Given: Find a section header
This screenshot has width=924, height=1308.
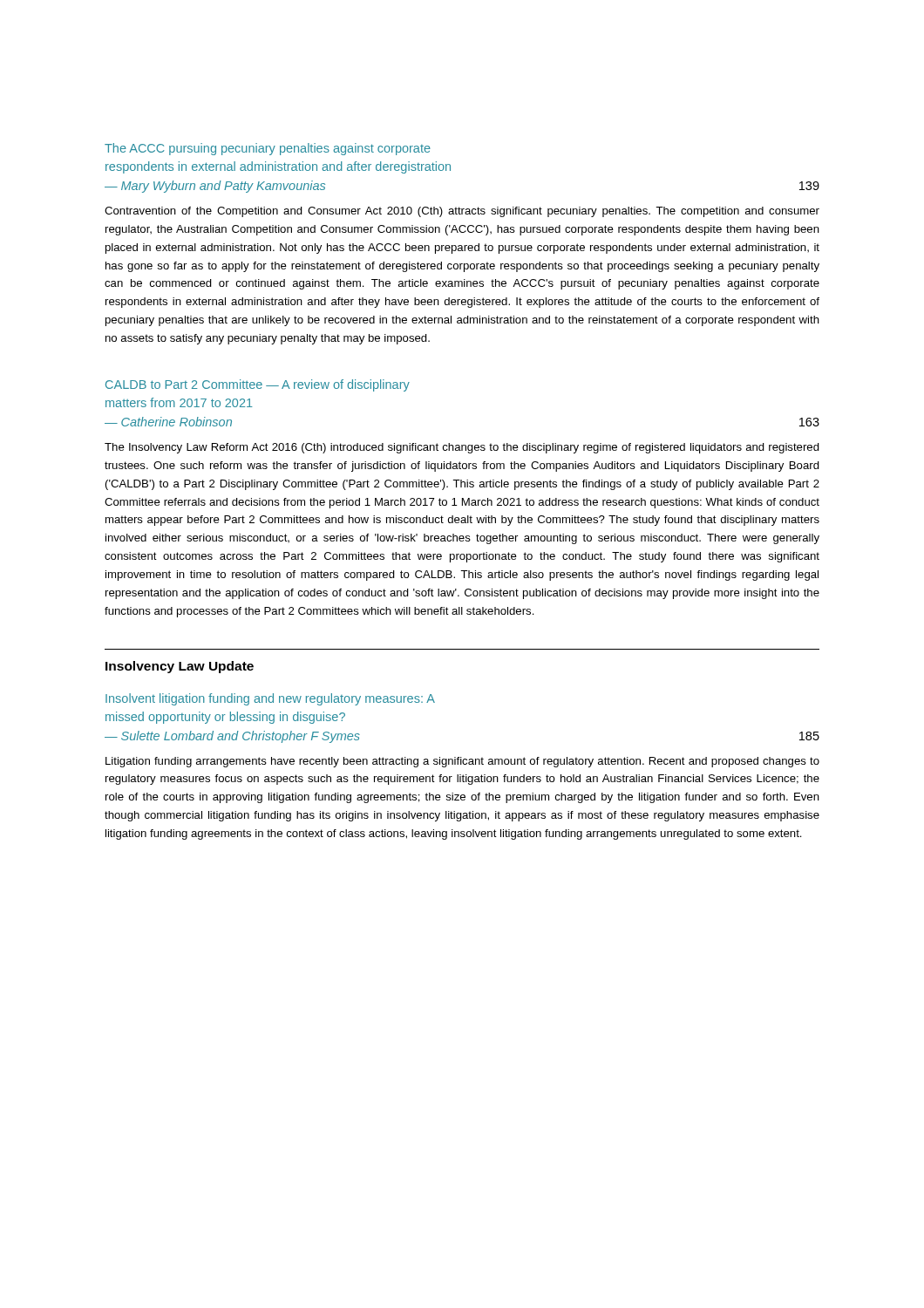Looking at the screenshot, I should point(462,661).
